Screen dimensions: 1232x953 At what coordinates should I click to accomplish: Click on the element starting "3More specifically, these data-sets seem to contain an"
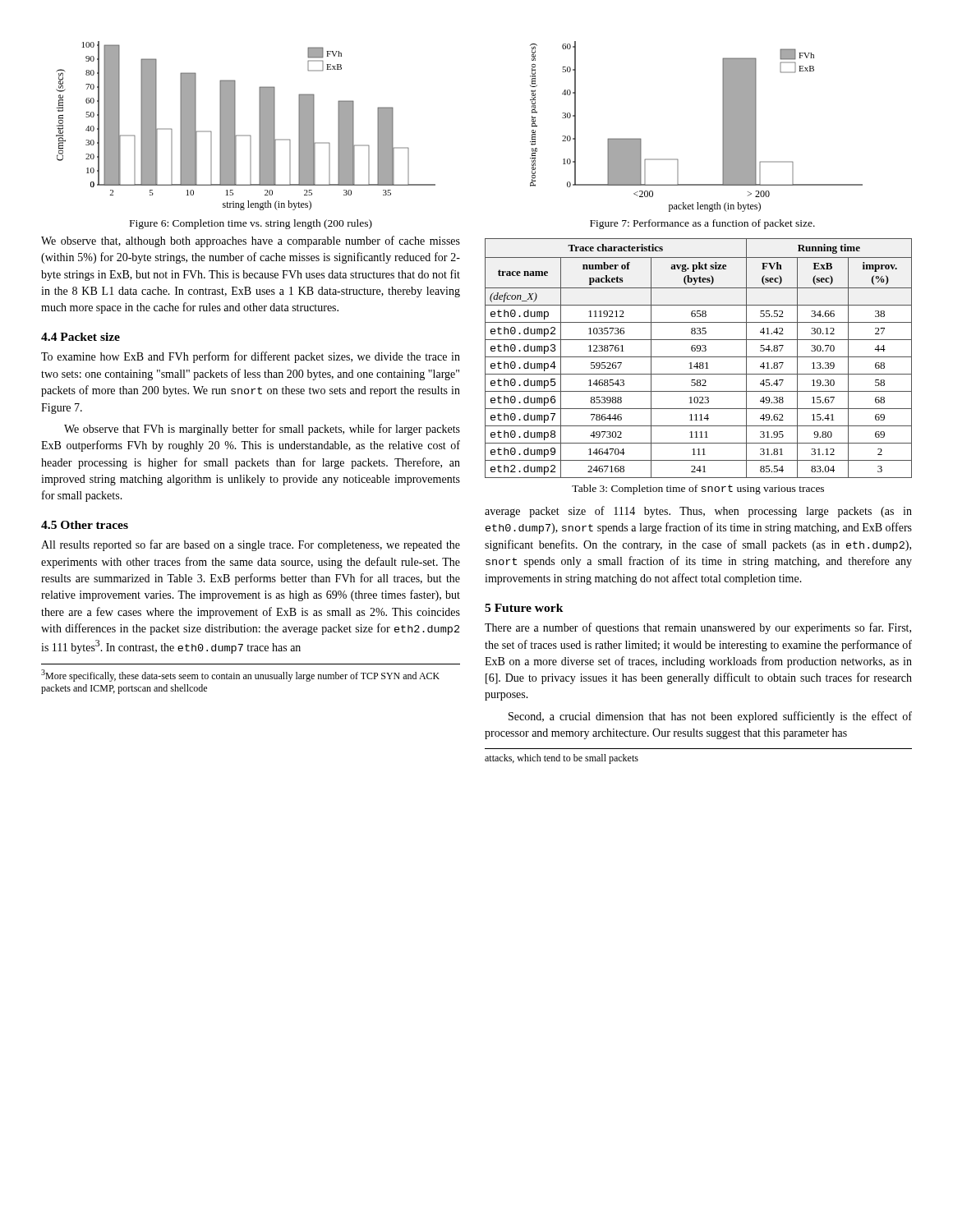coord(240,681)
